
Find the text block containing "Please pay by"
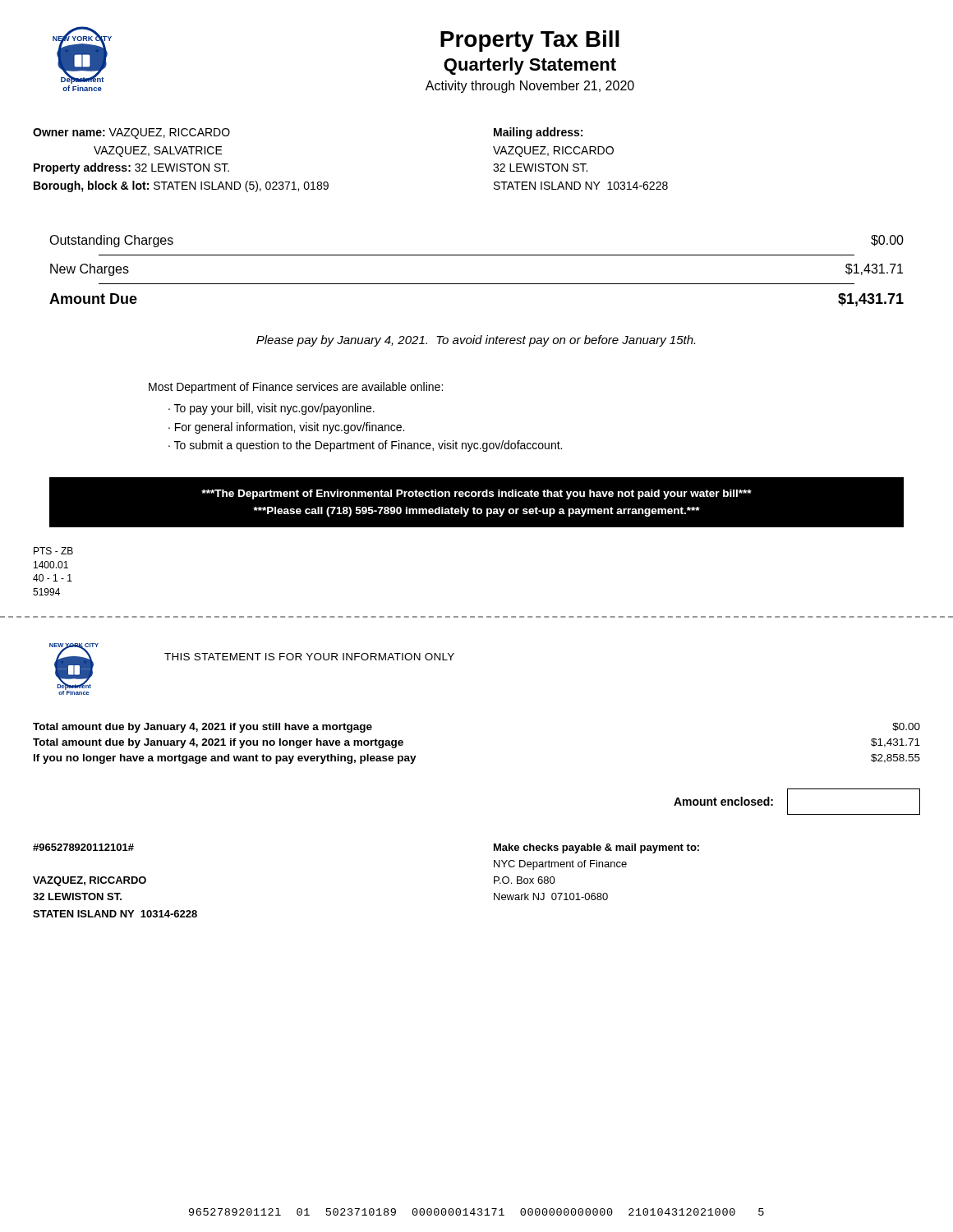[476, 339]
